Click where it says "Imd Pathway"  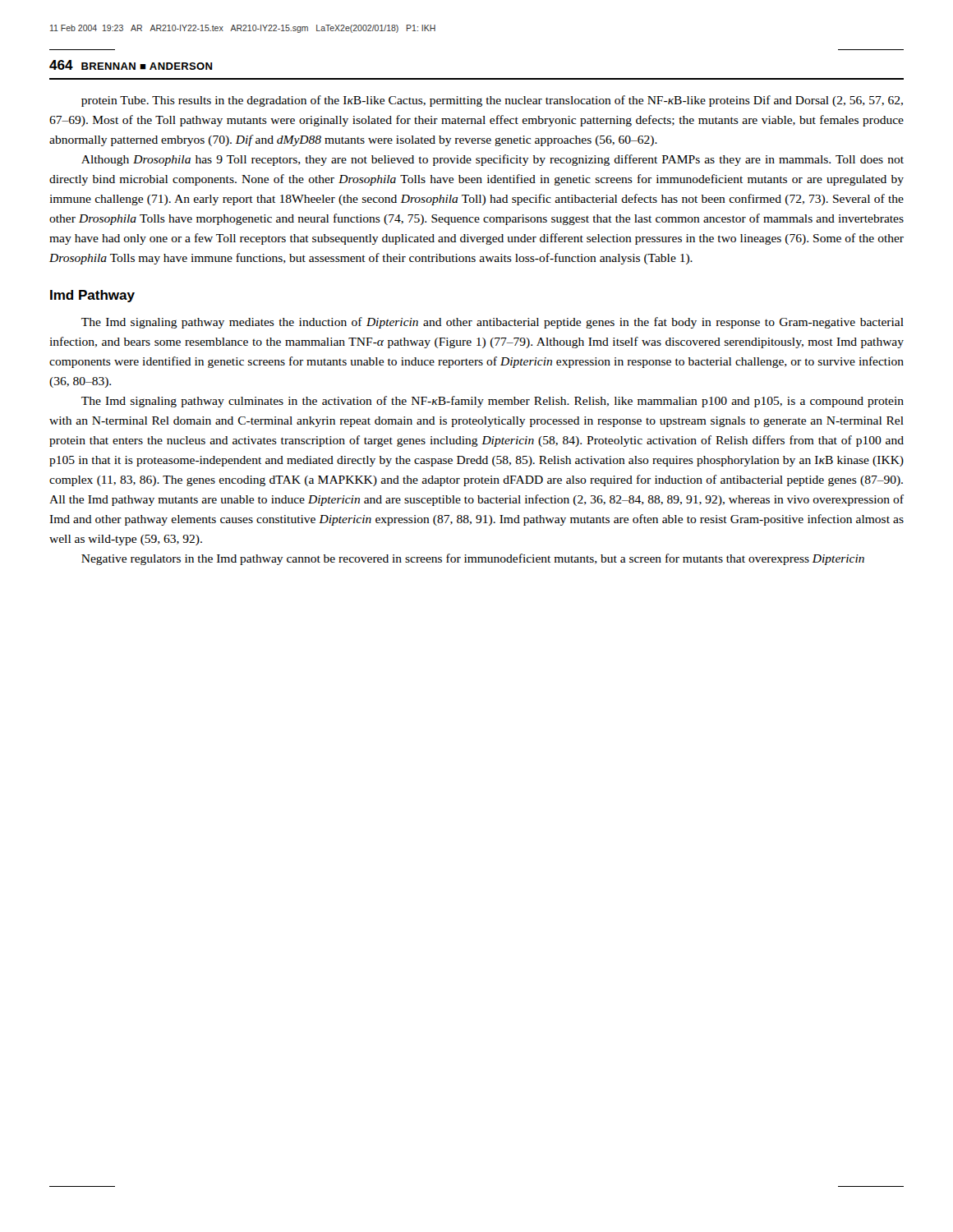(x=92, y=295)
